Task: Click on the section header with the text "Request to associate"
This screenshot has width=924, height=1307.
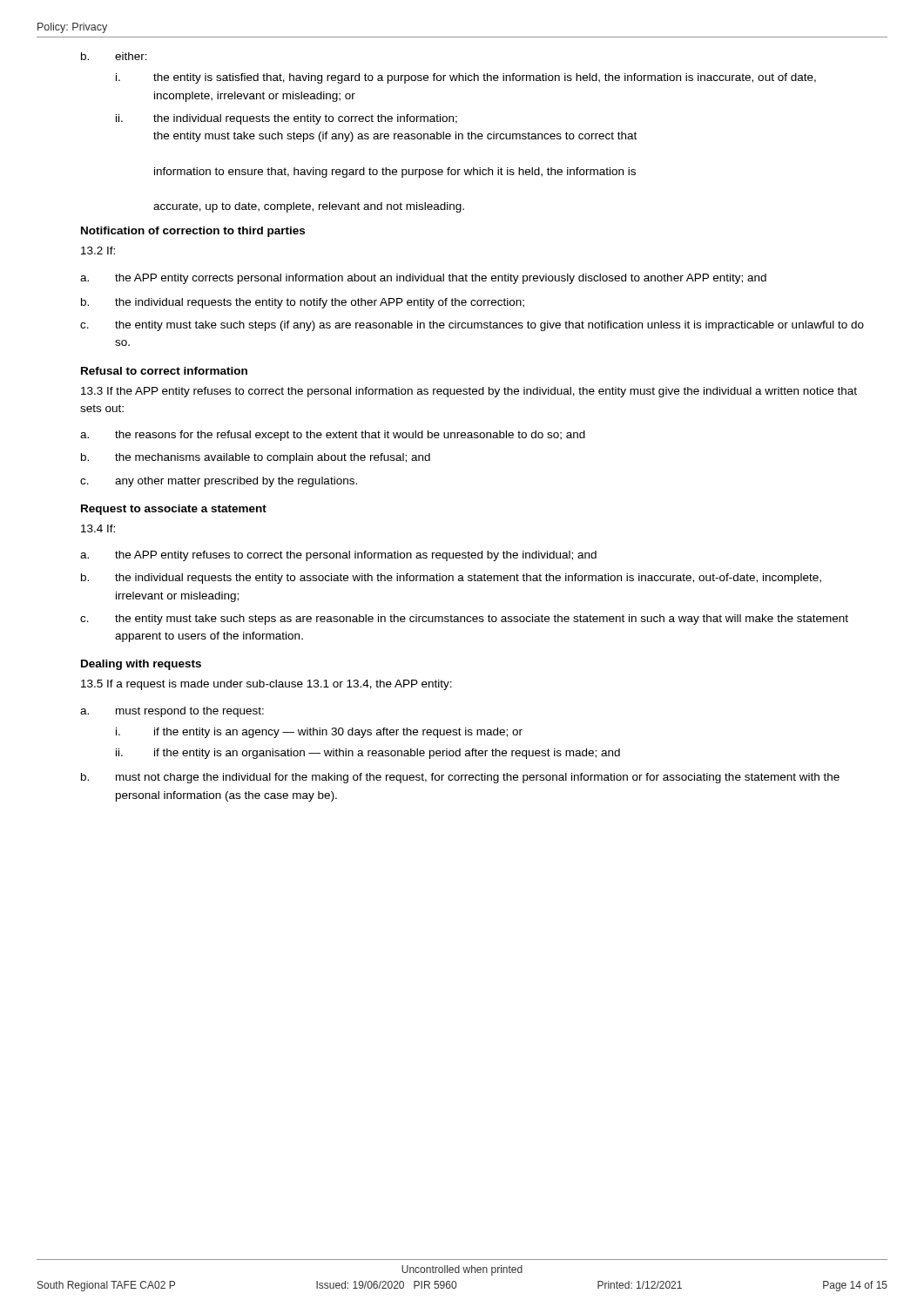Action: coord(173,508)
